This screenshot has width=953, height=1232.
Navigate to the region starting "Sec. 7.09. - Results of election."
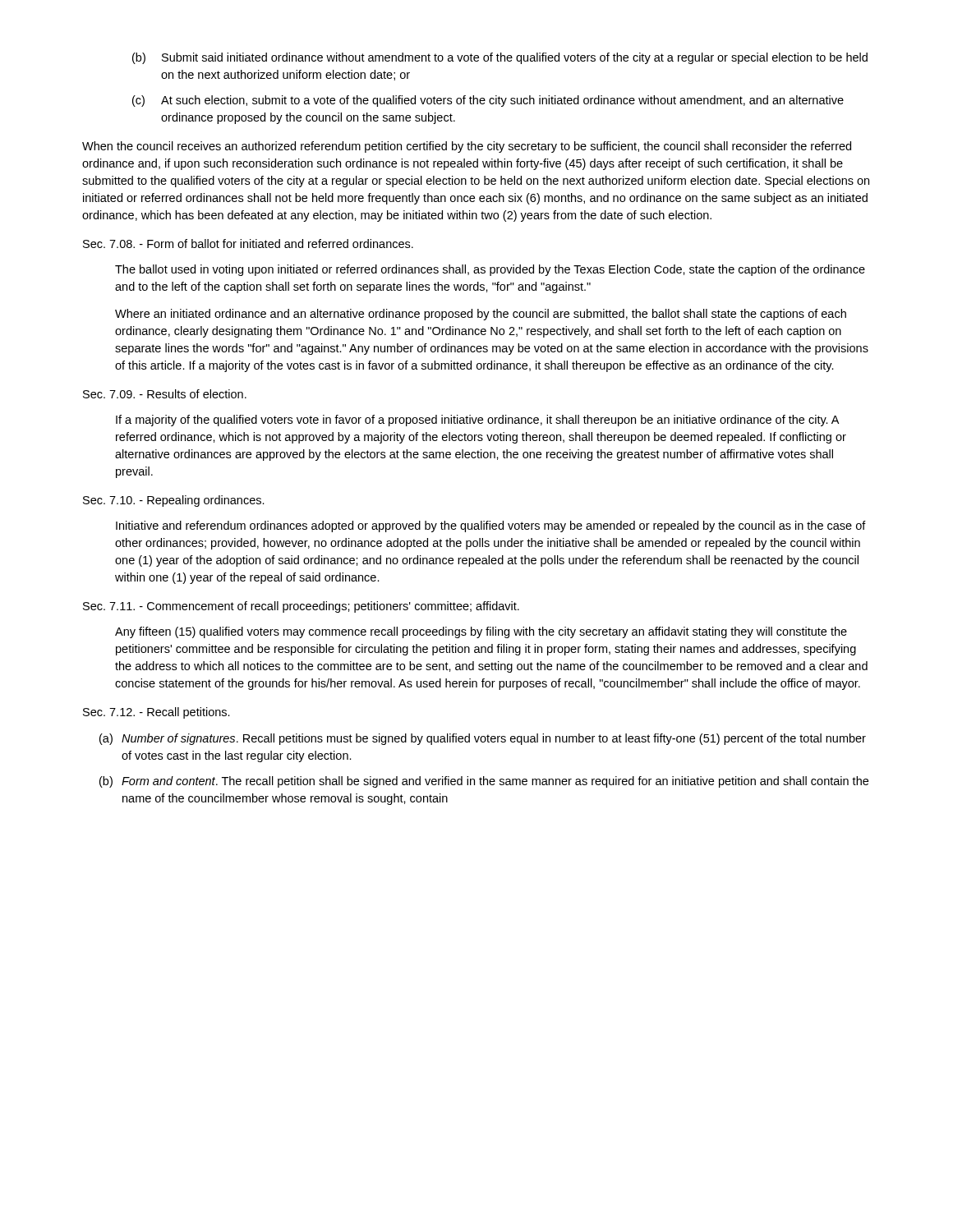tap(165, 394)
